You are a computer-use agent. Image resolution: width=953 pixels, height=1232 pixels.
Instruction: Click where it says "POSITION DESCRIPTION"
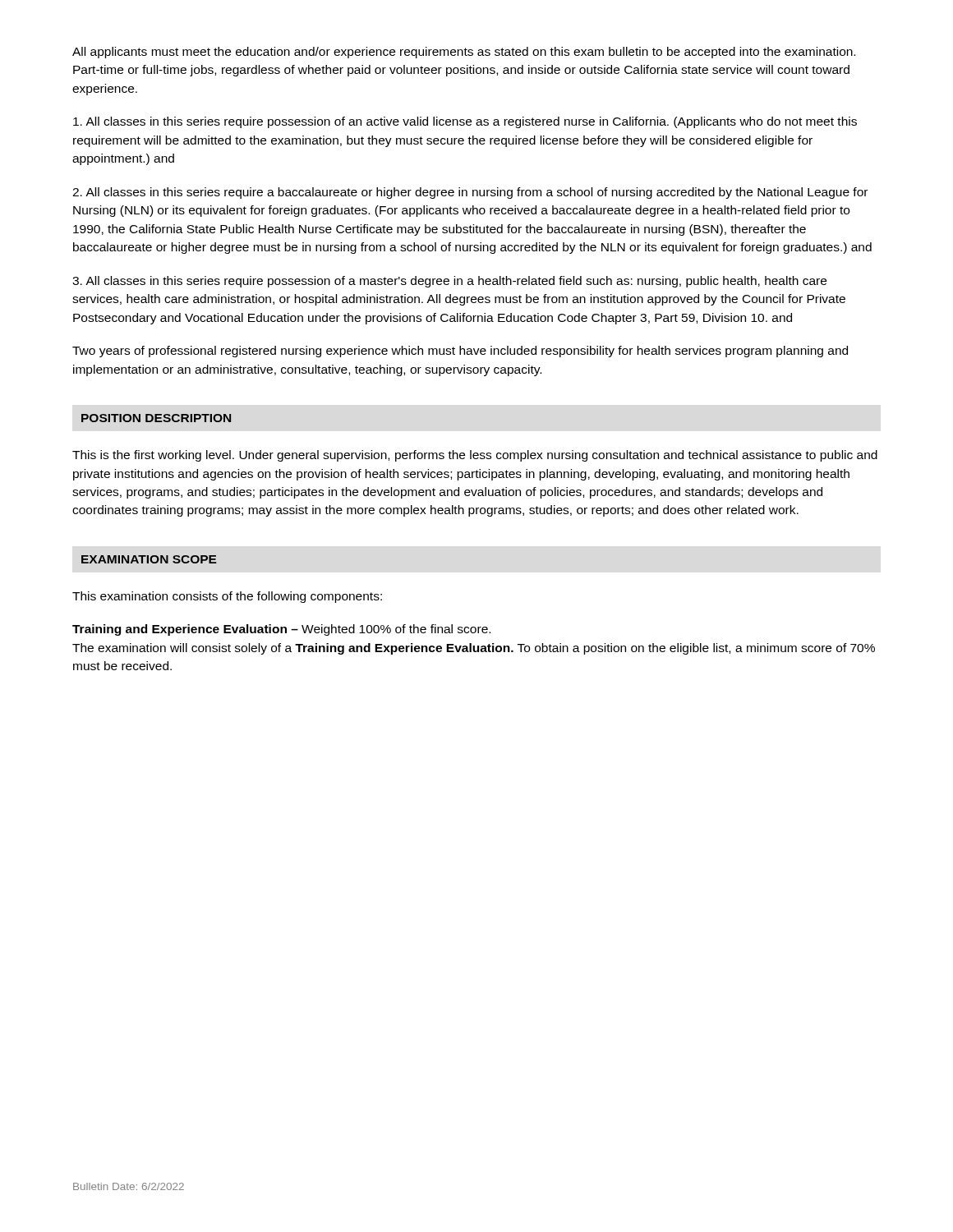click(x=156, y=418)
